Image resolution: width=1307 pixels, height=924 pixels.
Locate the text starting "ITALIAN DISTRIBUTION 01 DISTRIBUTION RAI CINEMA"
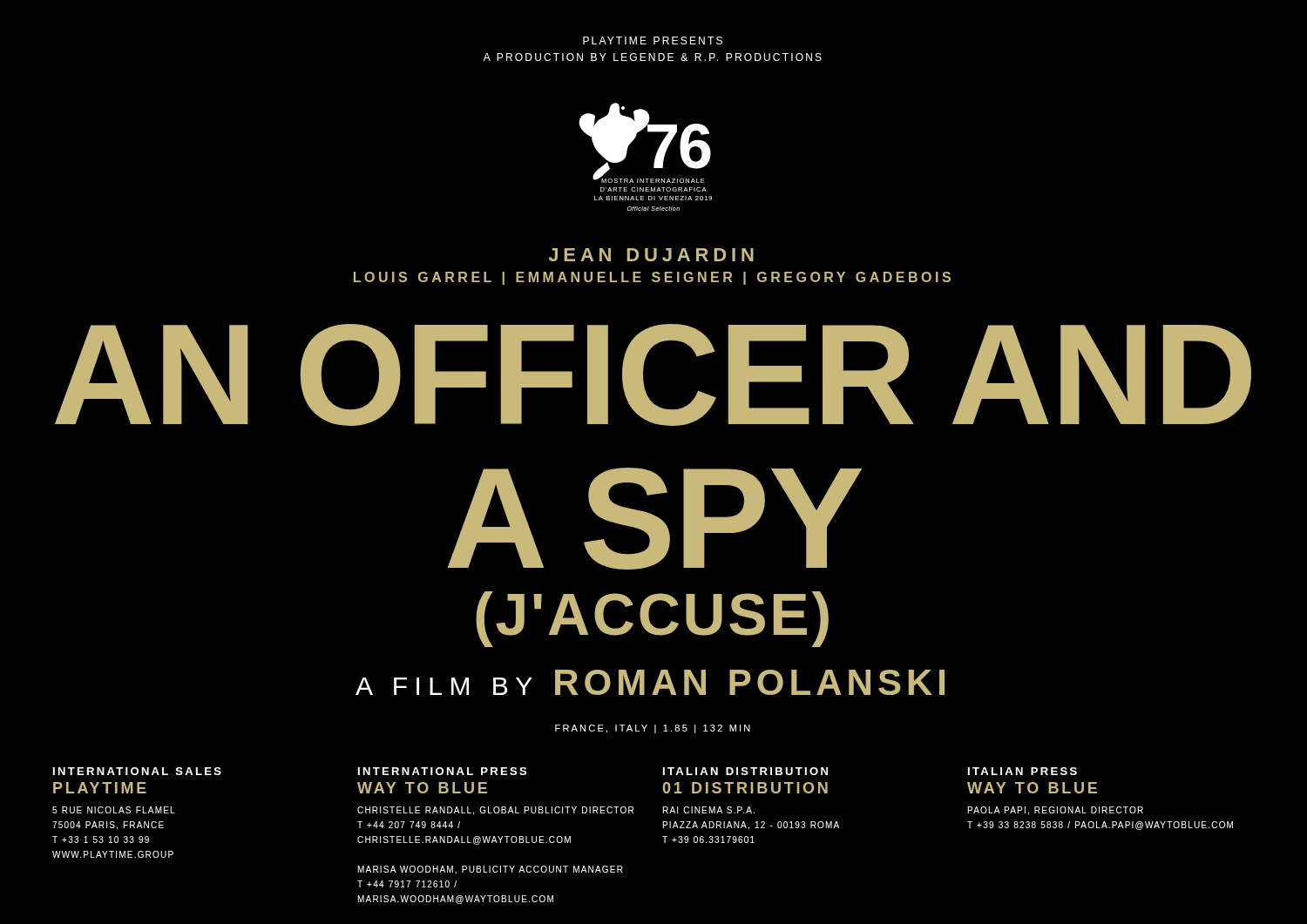pyautogui.click(x=745, y=771)
